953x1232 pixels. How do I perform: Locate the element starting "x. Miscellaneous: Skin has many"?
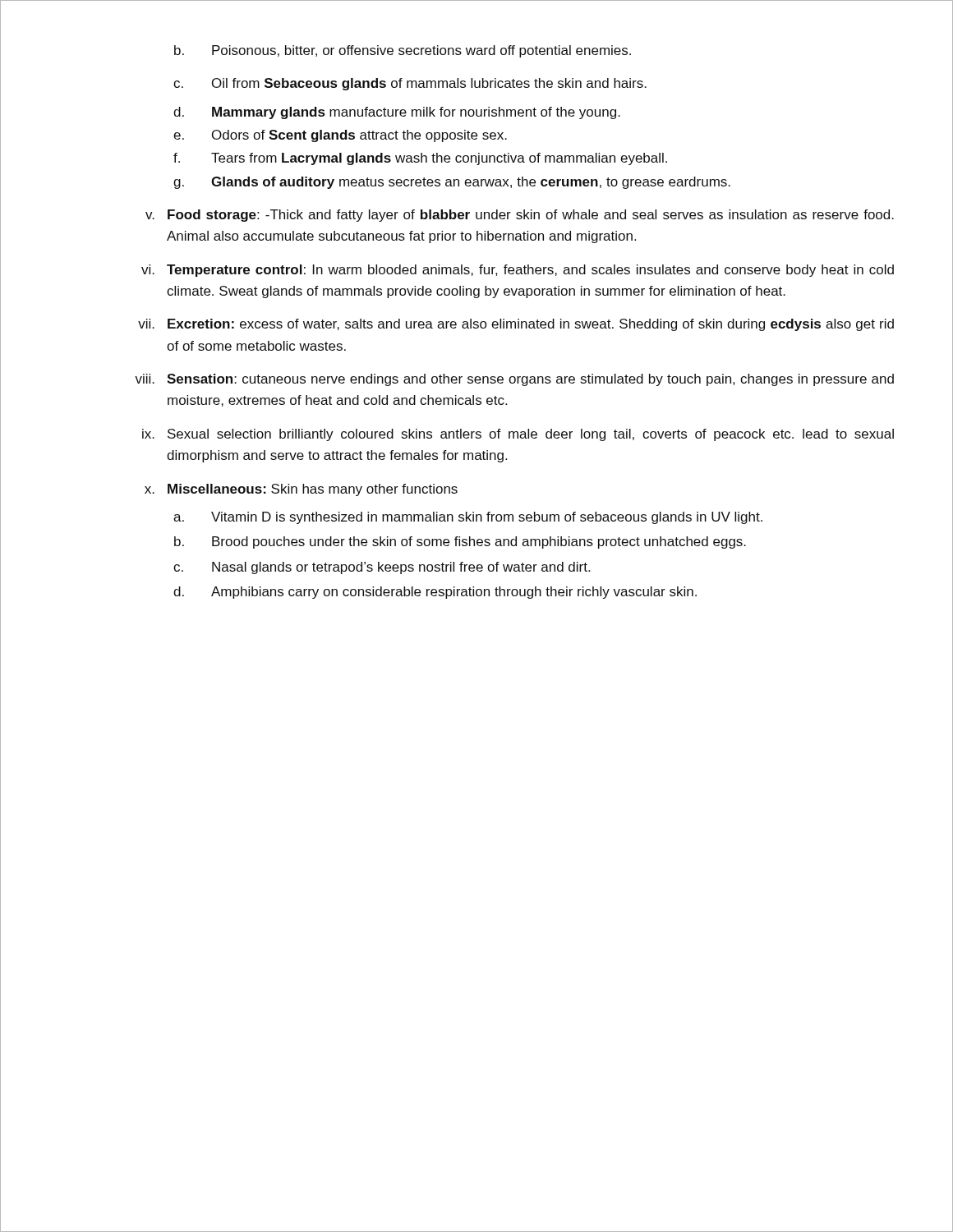[301, 490]
